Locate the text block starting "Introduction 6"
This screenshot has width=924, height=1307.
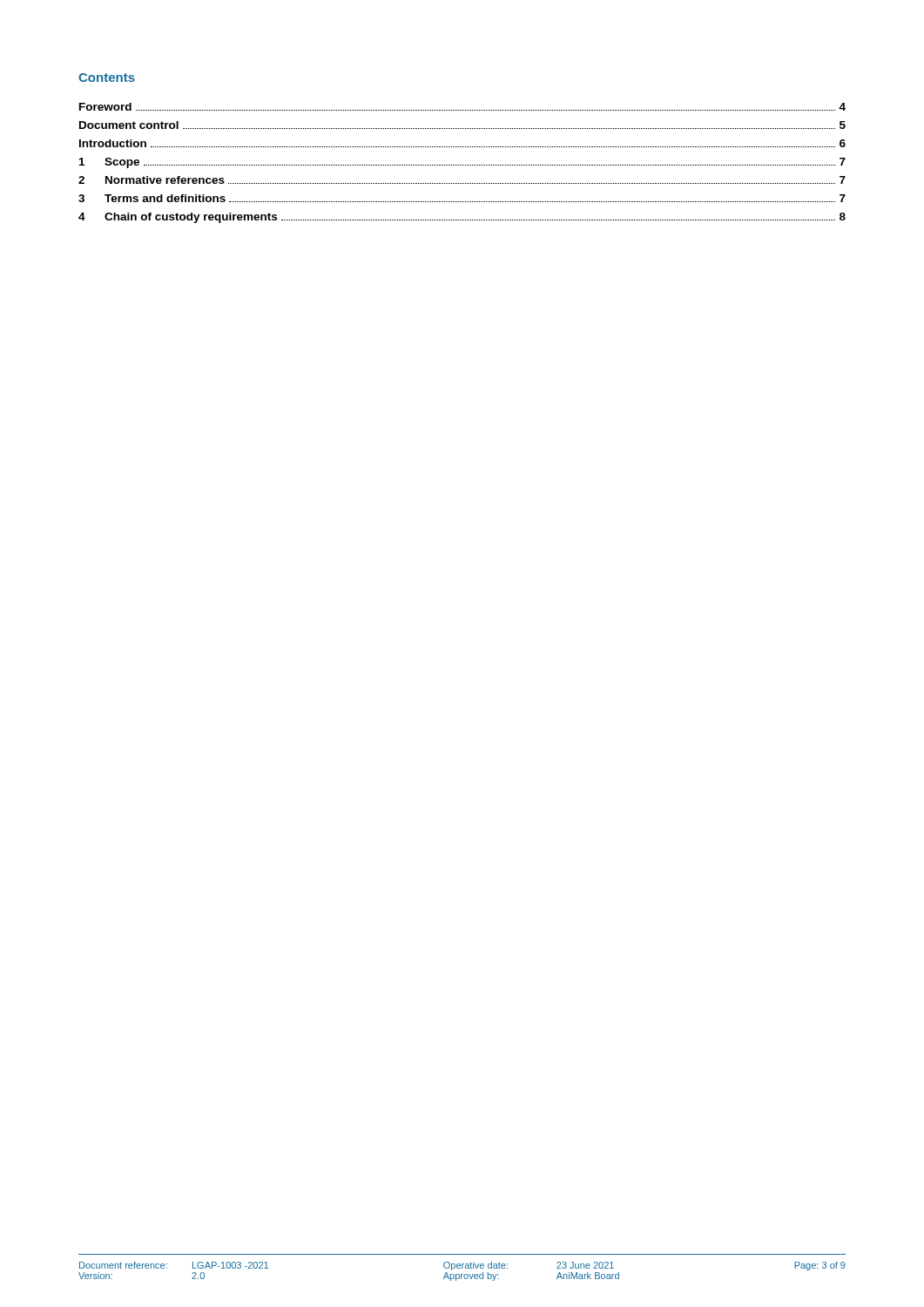462,143
